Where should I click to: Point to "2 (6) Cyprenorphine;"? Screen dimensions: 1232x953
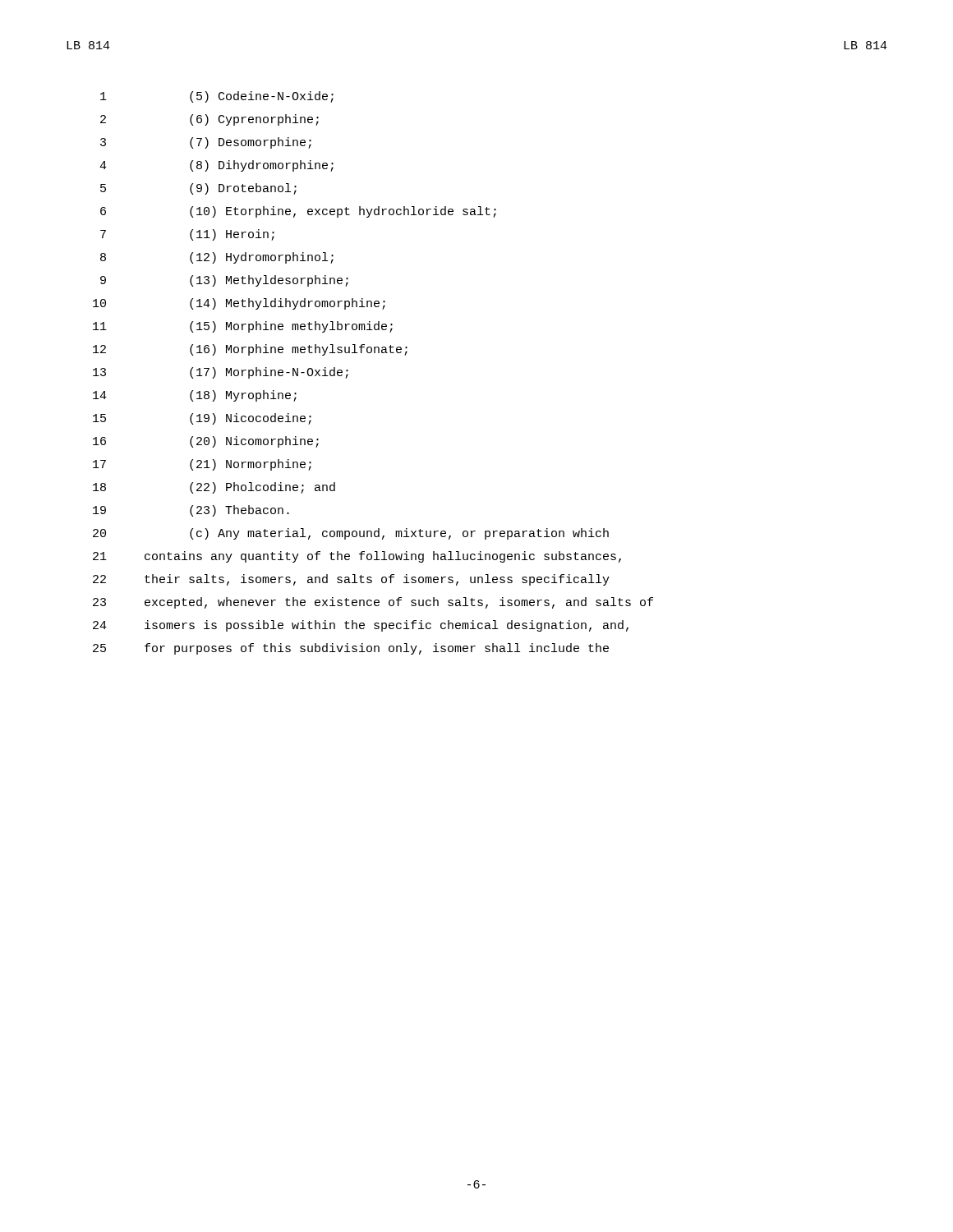tap(209, 120)
